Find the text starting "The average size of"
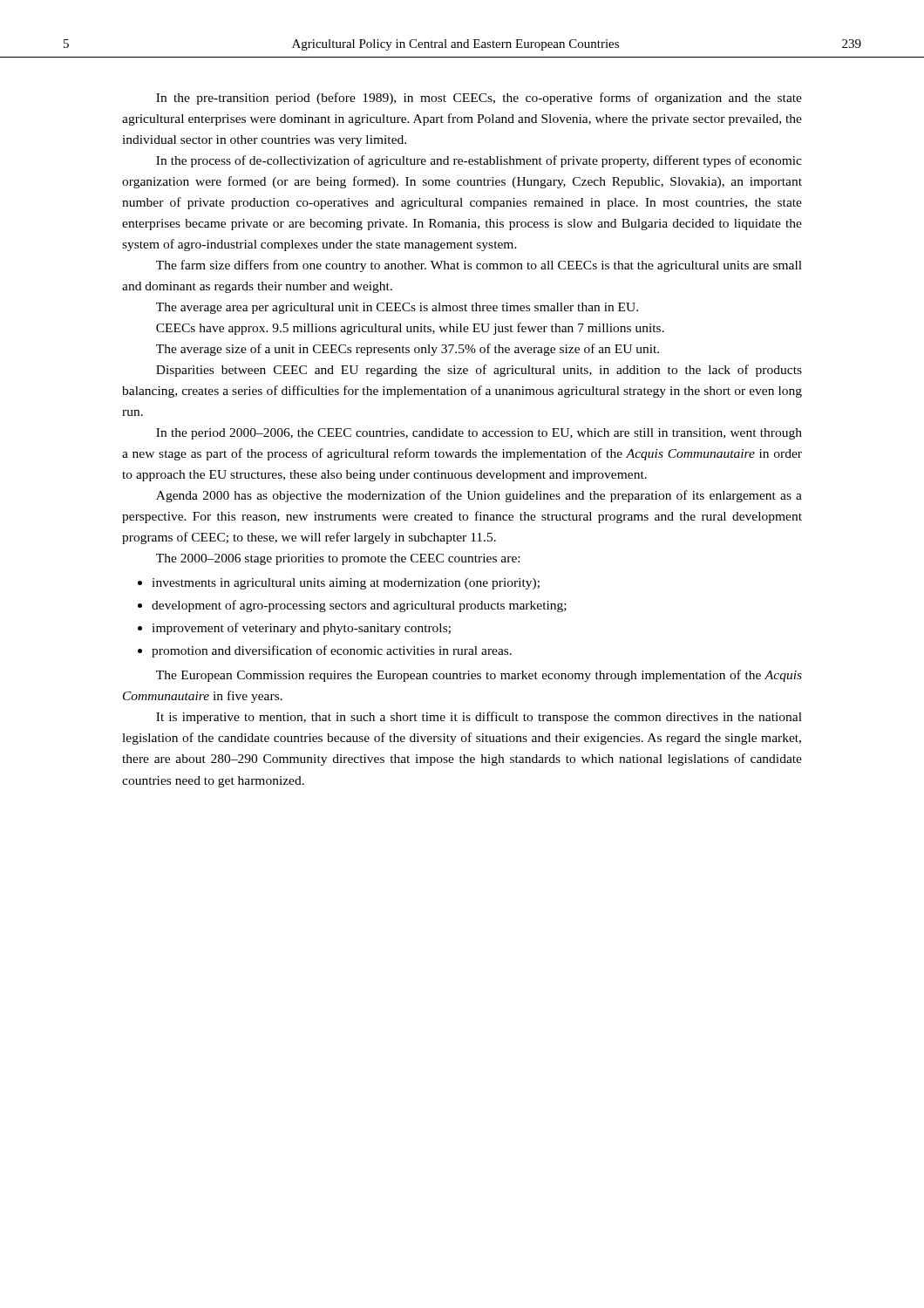Screen dimensions: 1308x924 pos(462,349)
